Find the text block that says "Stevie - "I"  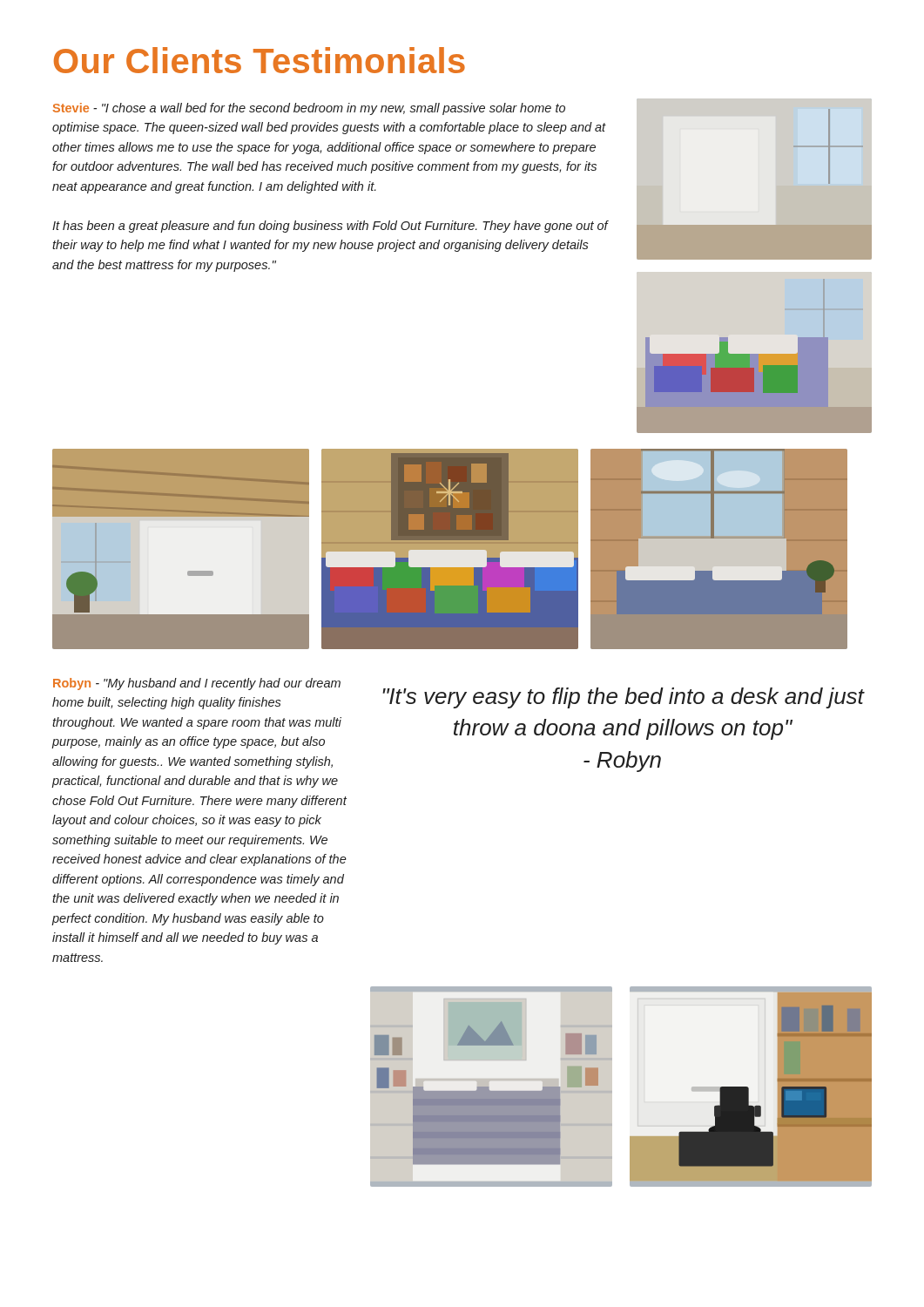330,186
